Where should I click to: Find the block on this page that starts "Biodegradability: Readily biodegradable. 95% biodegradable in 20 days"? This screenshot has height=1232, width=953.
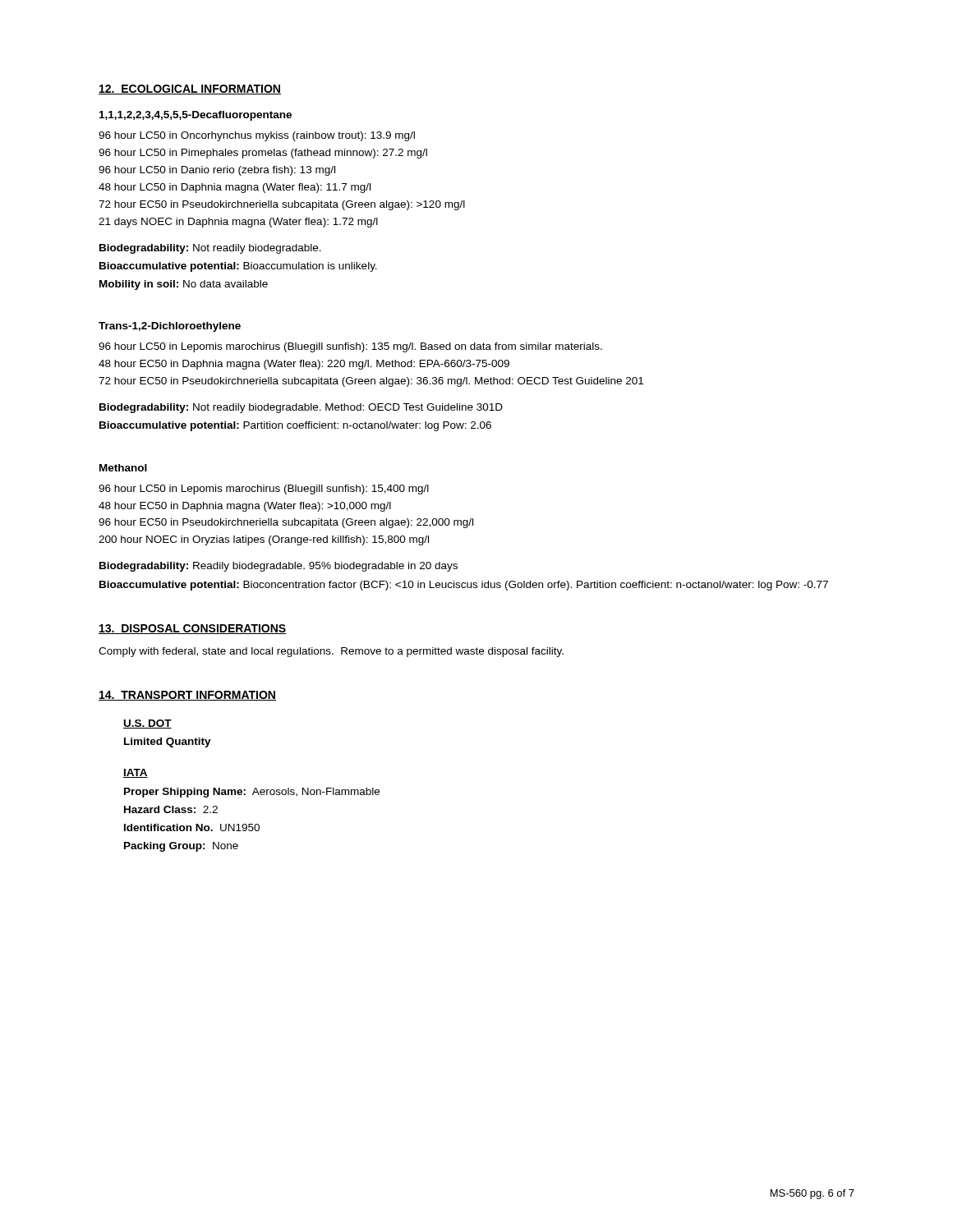464,575
